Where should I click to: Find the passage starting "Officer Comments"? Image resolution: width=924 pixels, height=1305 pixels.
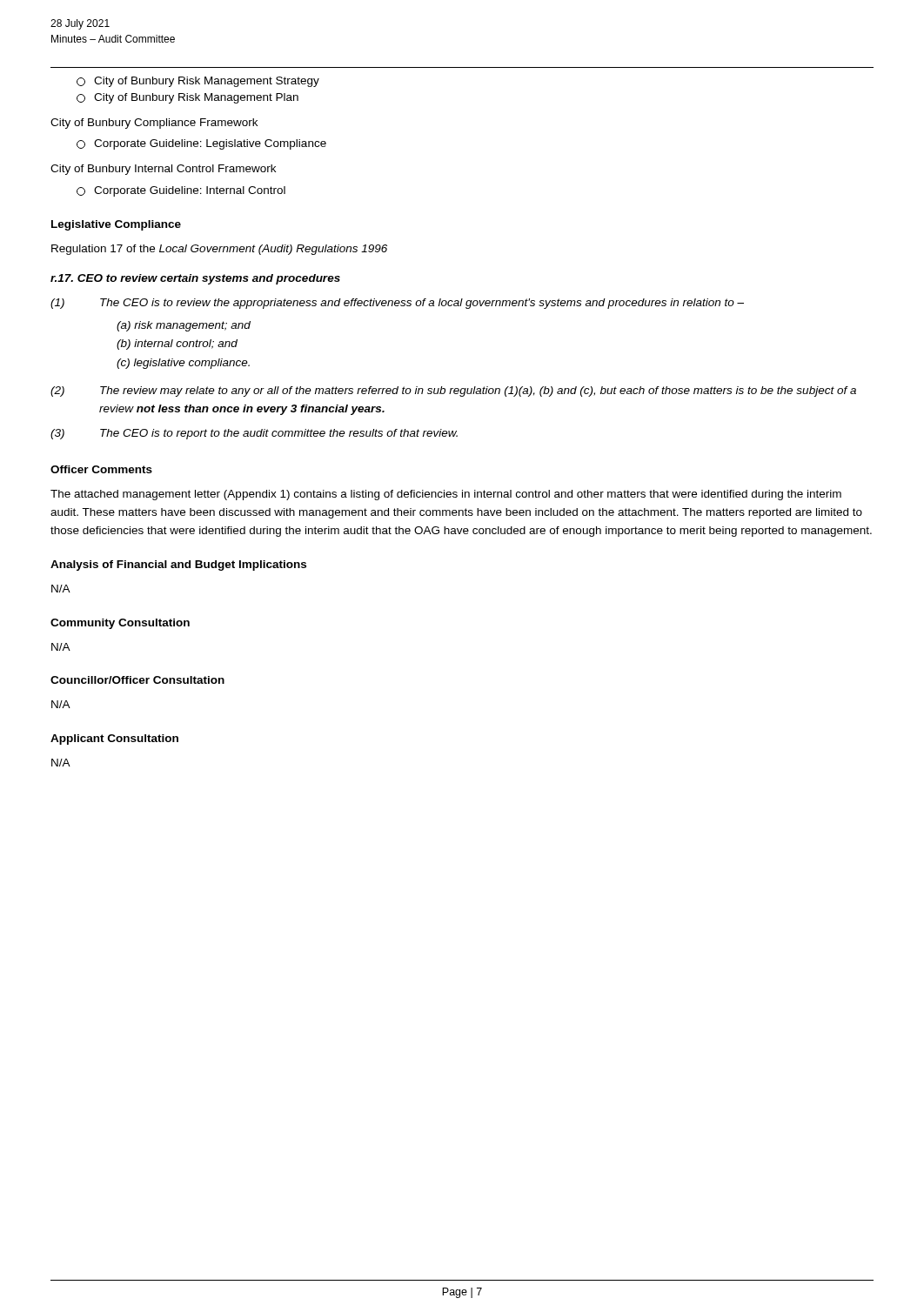pos(101,469)
